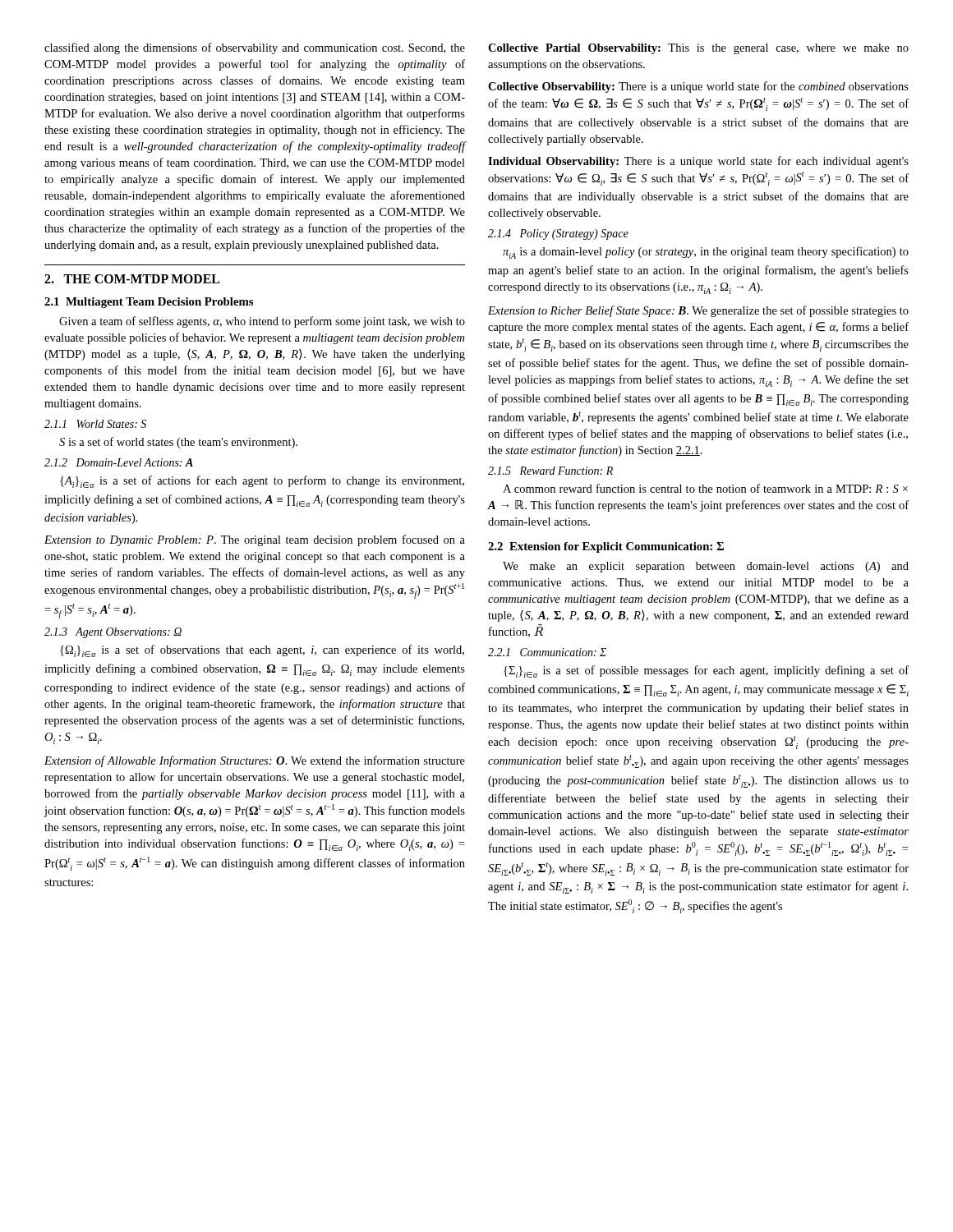This screenshot has height=1232, width=953.
Task: Navigate to the passage starting "A common reward function is central to the"
Action: click(698, 505)
